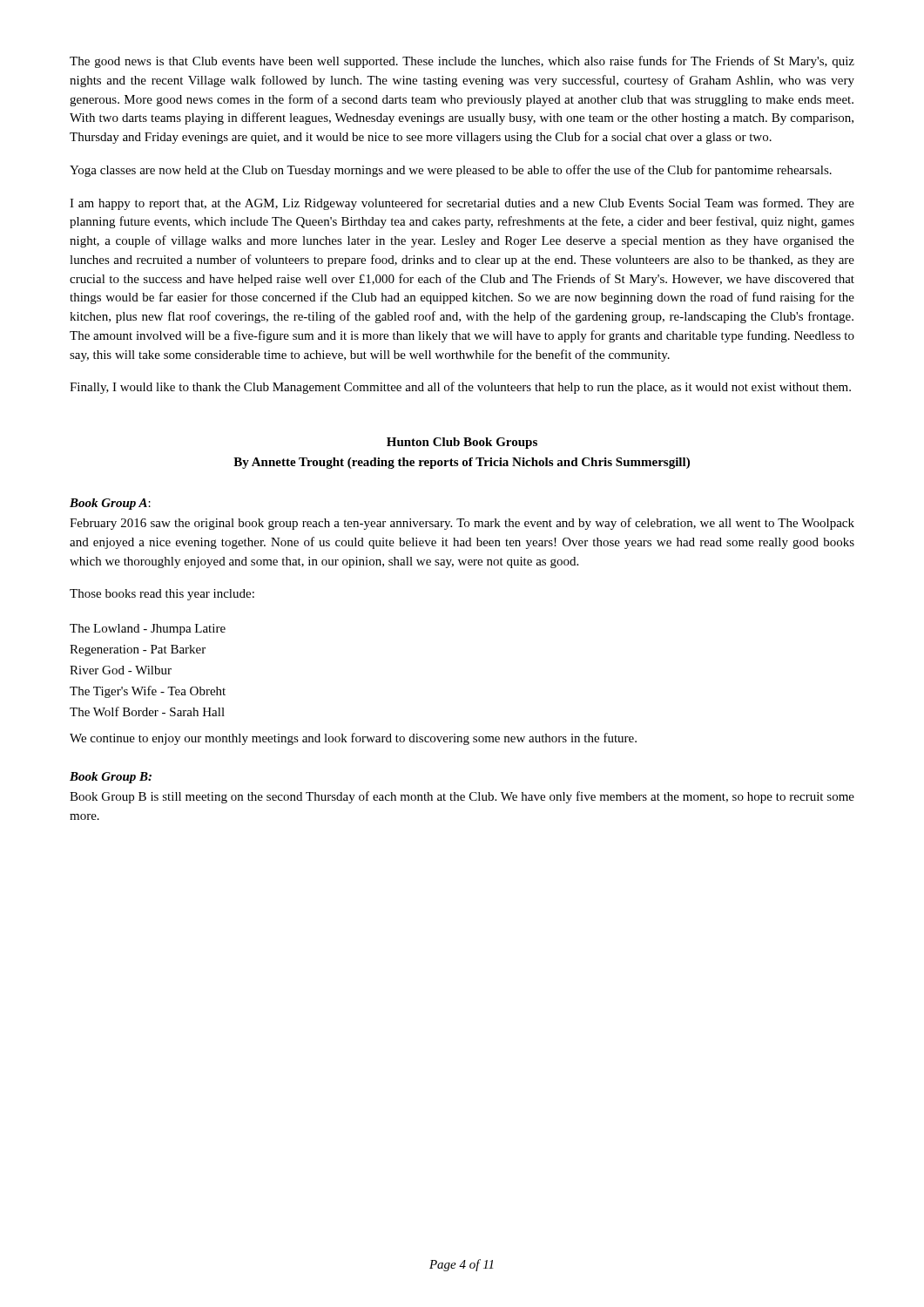924x1307 pixels.
Task: Where is the passage that starts "Yoga classes are"?
Action: tap(451, 170)
